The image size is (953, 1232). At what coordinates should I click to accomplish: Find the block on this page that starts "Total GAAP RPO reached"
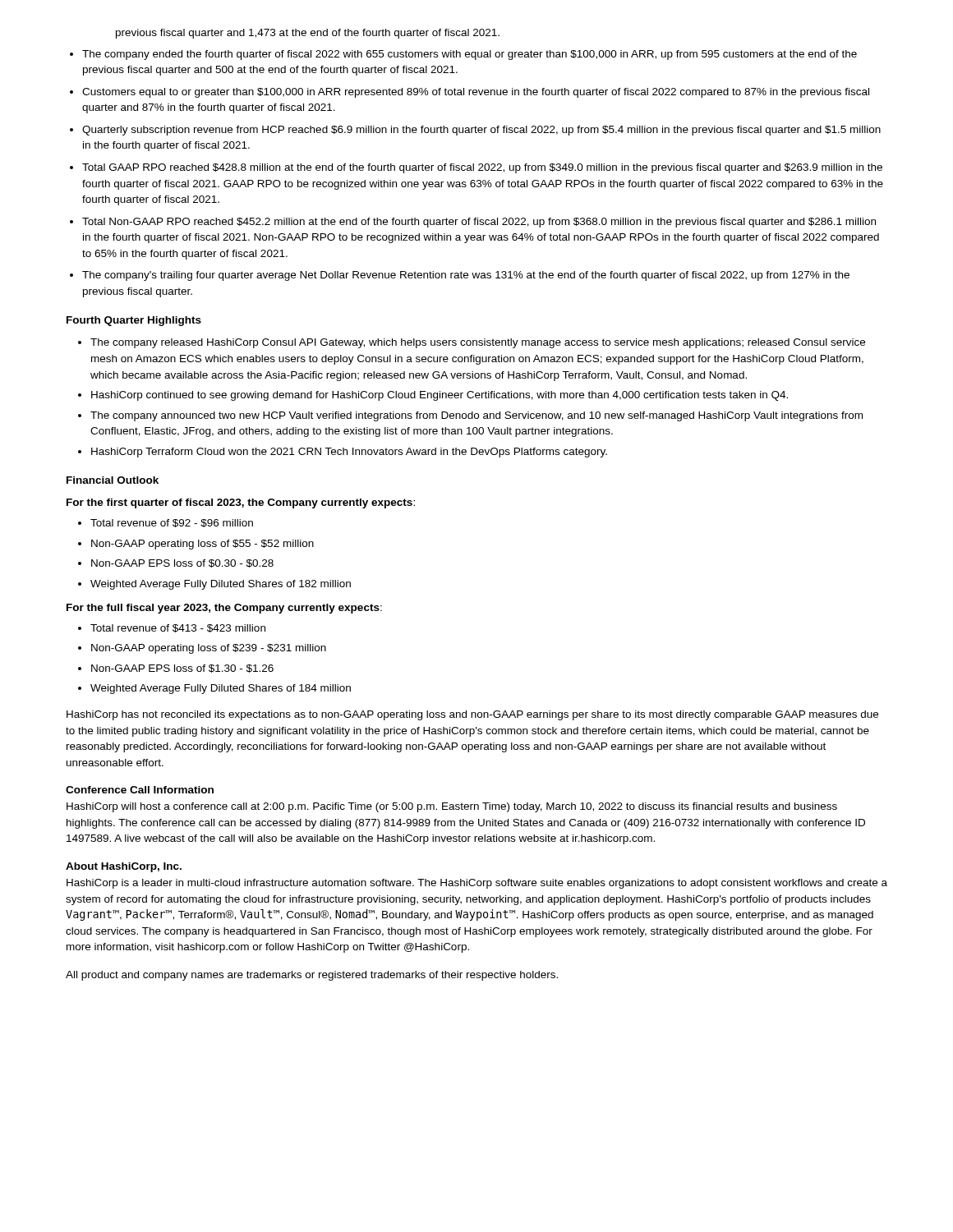tap(485, 183)
